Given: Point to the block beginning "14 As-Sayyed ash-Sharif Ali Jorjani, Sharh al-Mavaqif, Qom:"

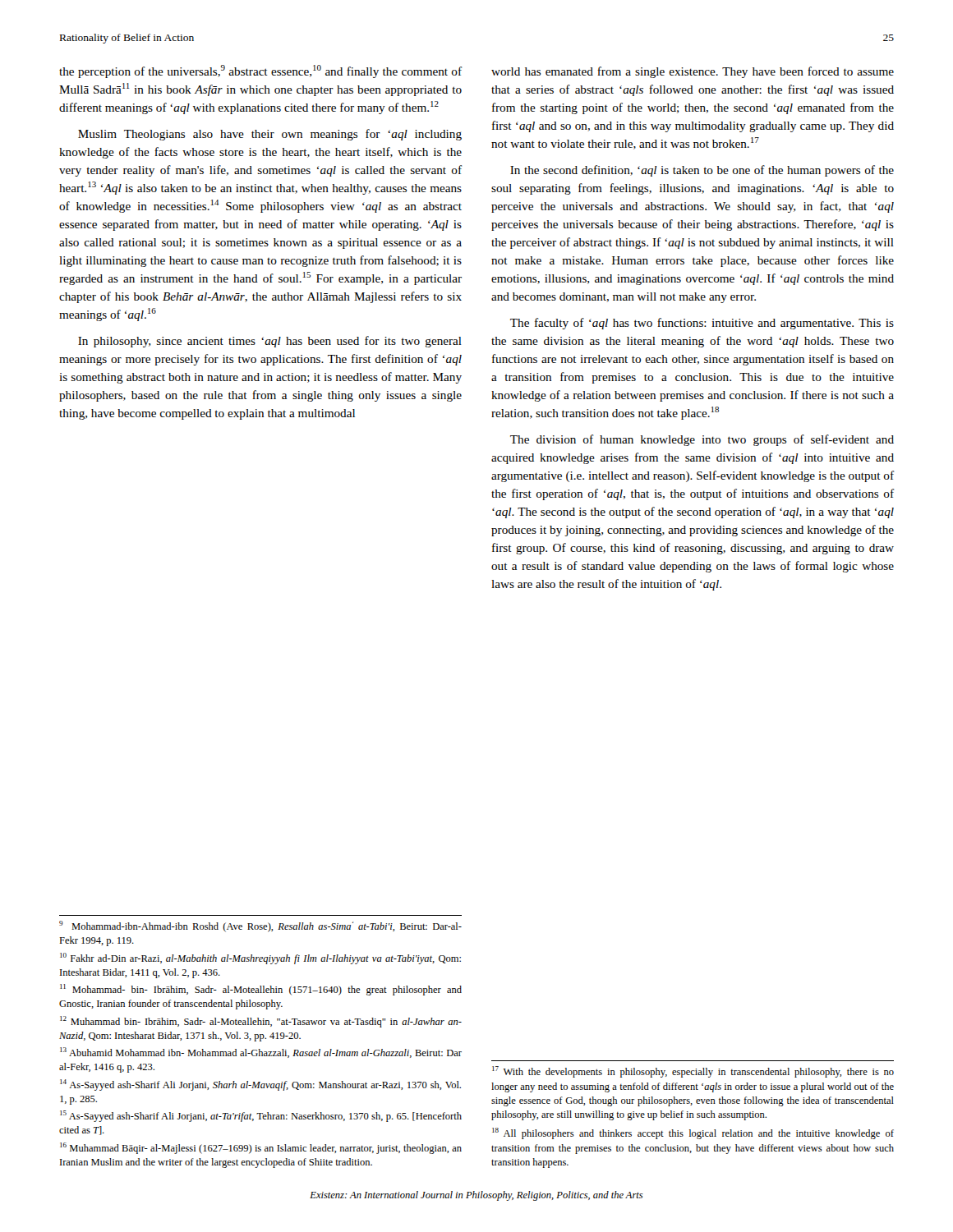Looking at the screenshot, I should tap(260, 1091).
